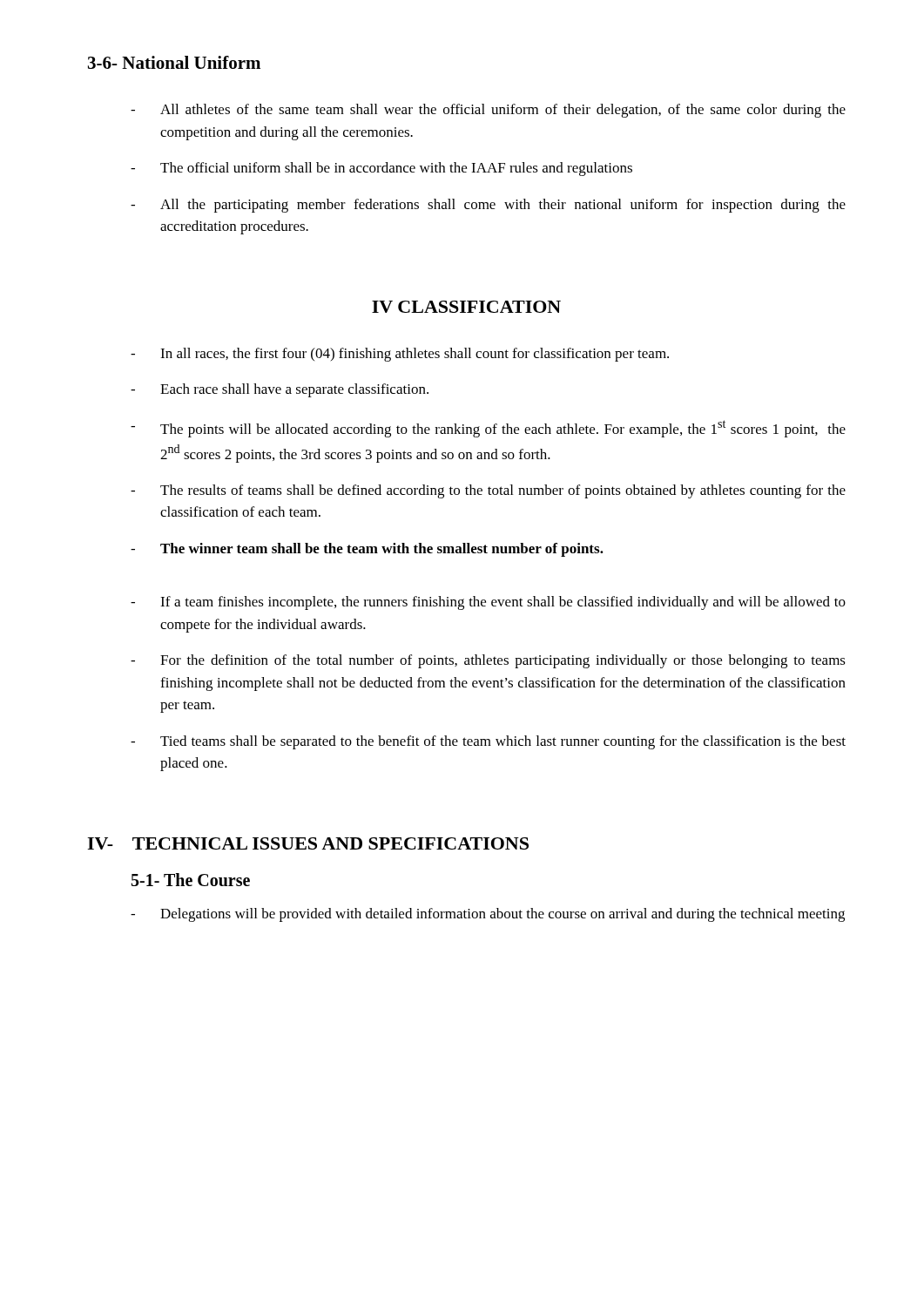924x1307 pixels.
Task: Locate the section header containing "IV- TECHNICAL ISSUES AND SPECIFICATIONS"
Action: click(308, 843)
